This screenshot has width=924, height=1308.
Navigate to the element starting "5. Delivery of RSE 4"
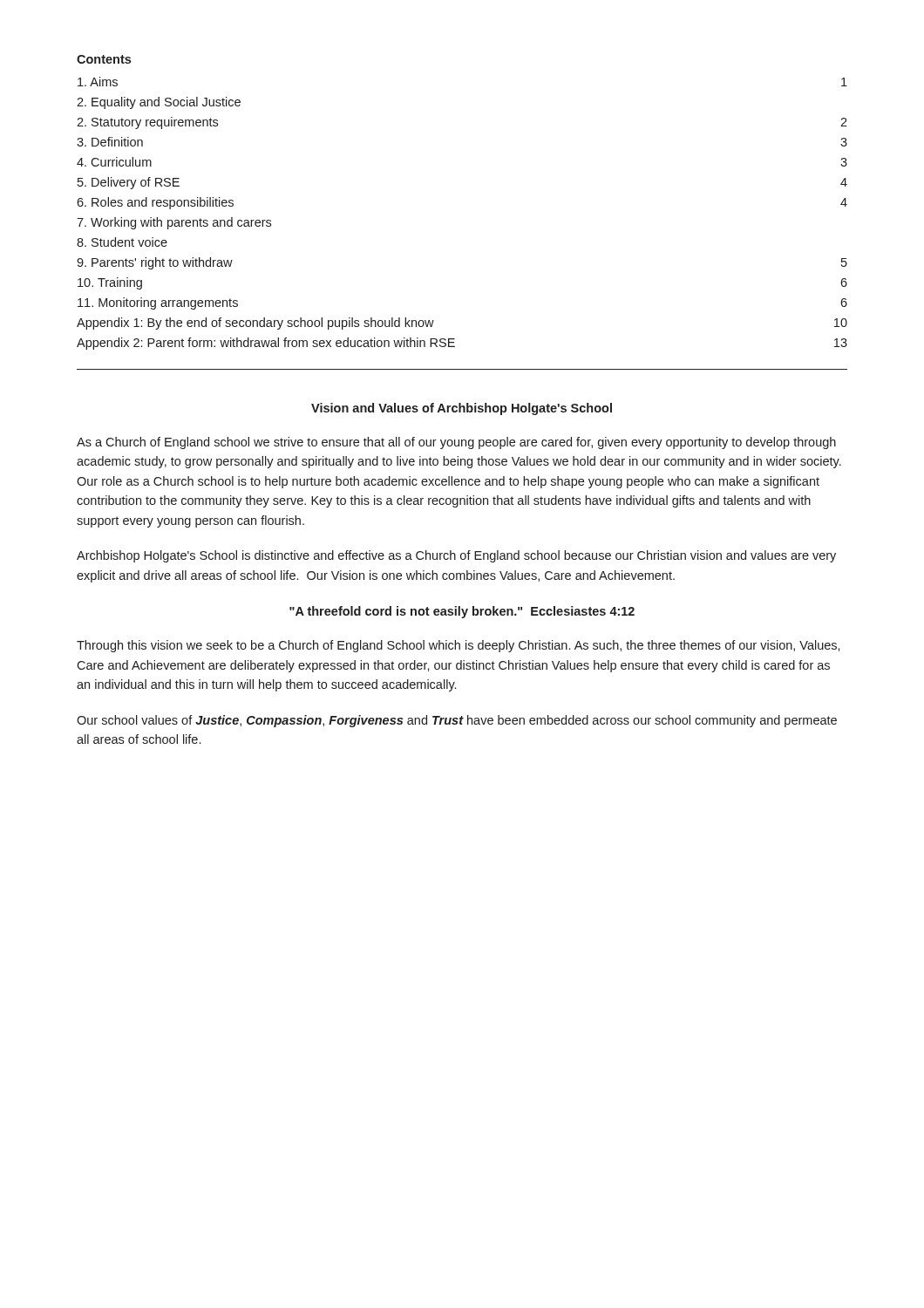point(131,183)
